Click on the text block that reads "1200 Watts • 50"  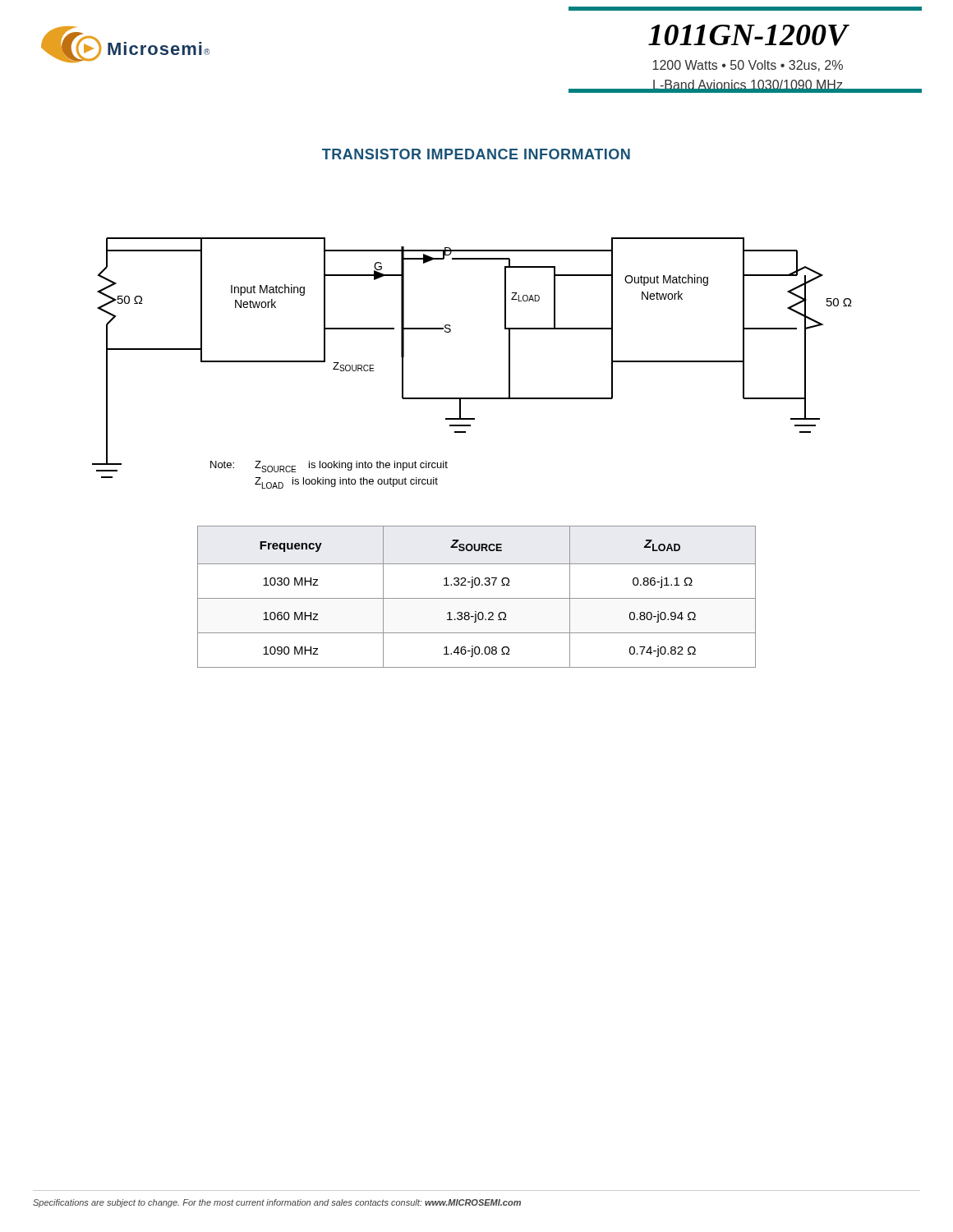tap(748, 75)
